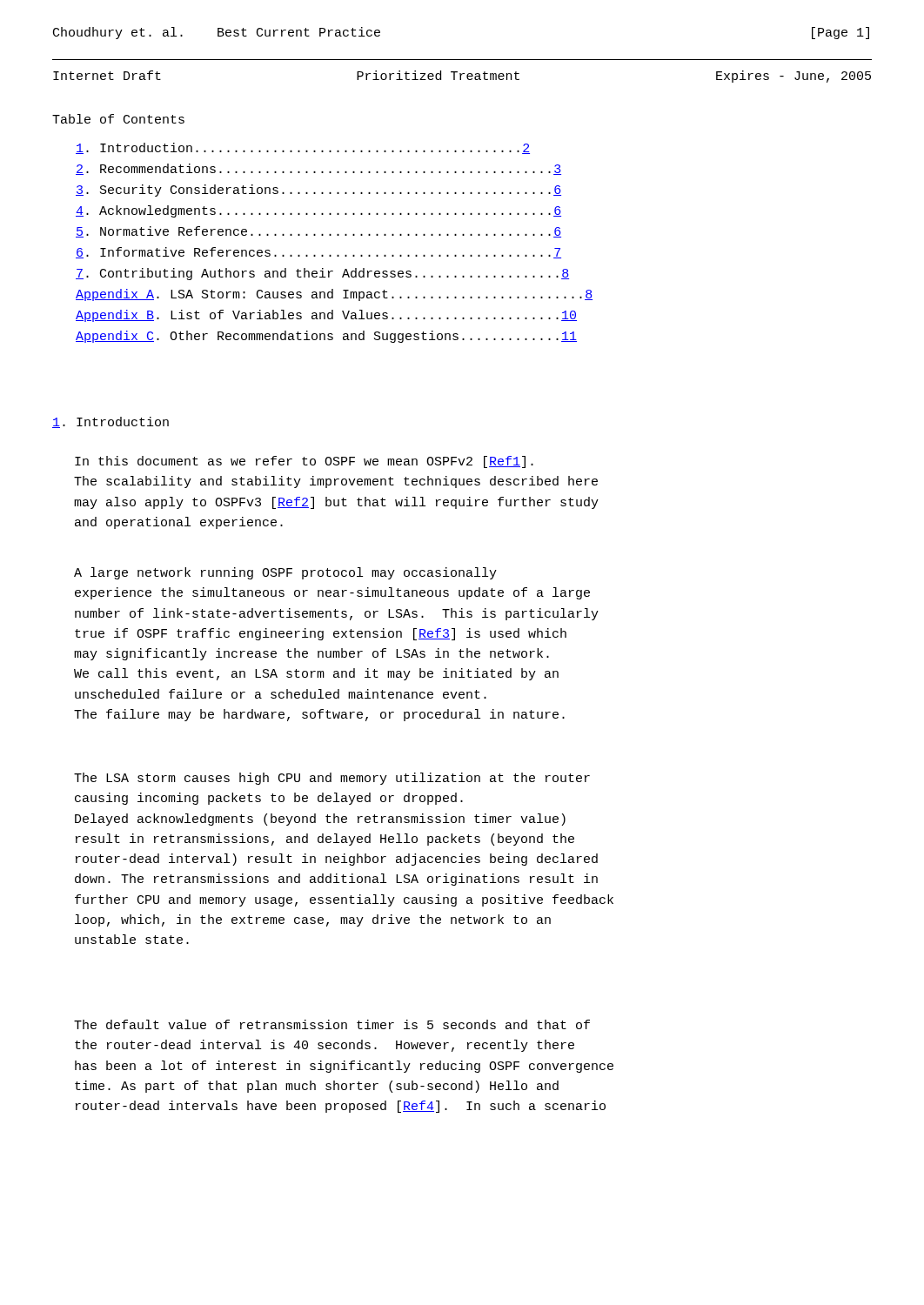The height and width of the screenshot is (1305, 924).
Task: Navigate to the element starting "The LSA storm causes high CPU and memory"
Action: [473, 860]
